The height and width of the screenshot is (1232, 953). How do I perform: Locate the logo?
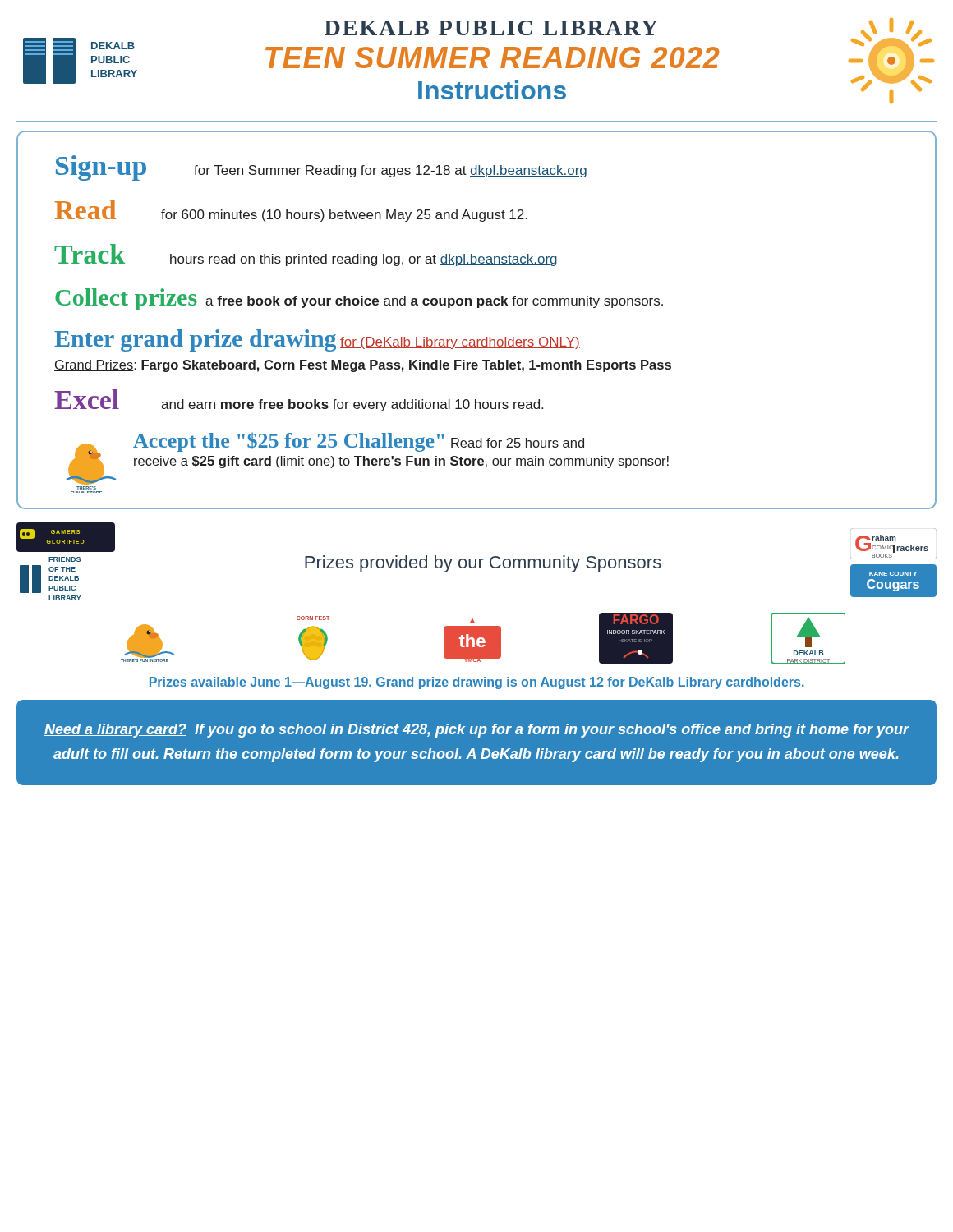[476, 595]
